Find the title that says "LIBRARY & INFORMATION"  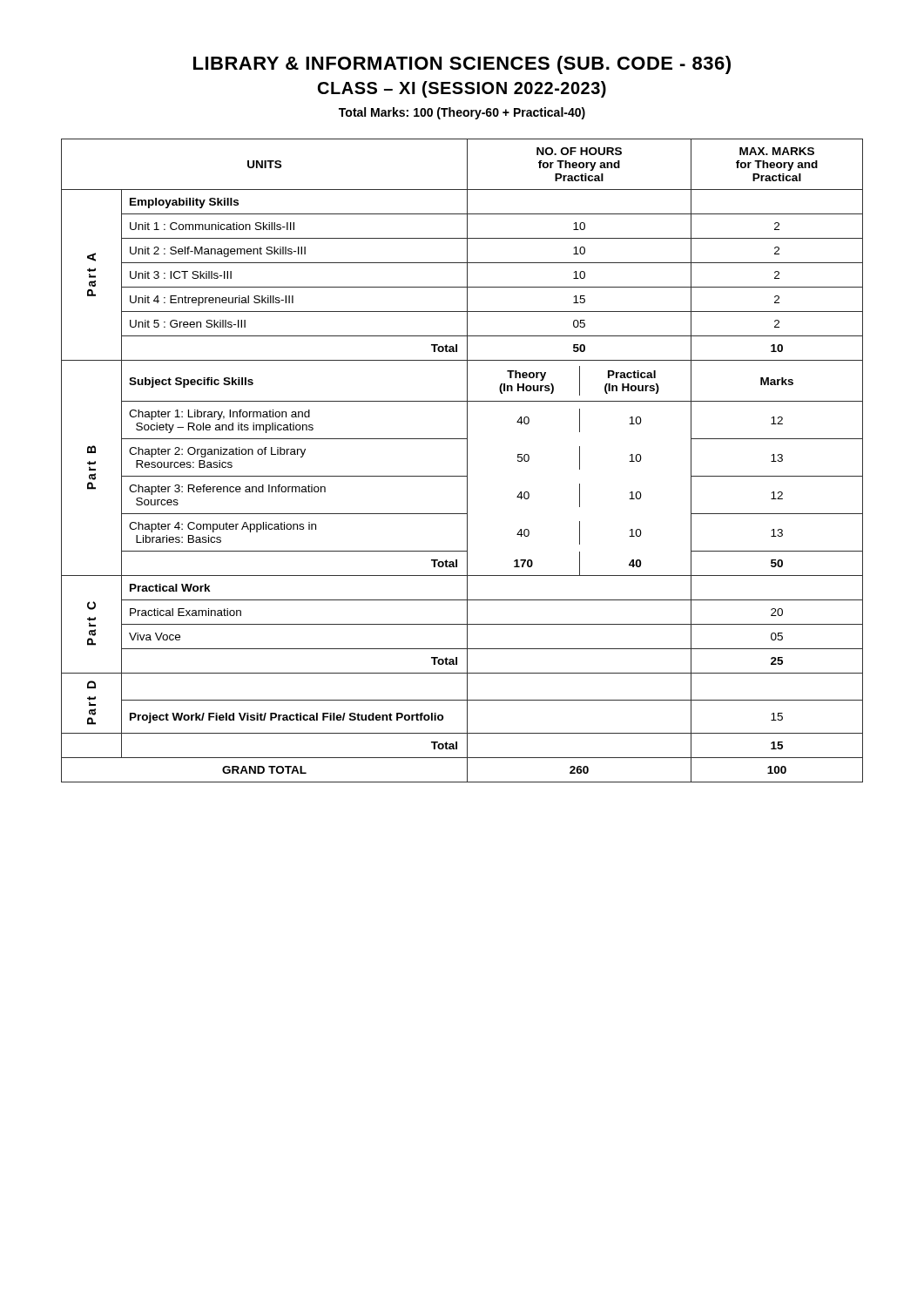tap(462, 75)
